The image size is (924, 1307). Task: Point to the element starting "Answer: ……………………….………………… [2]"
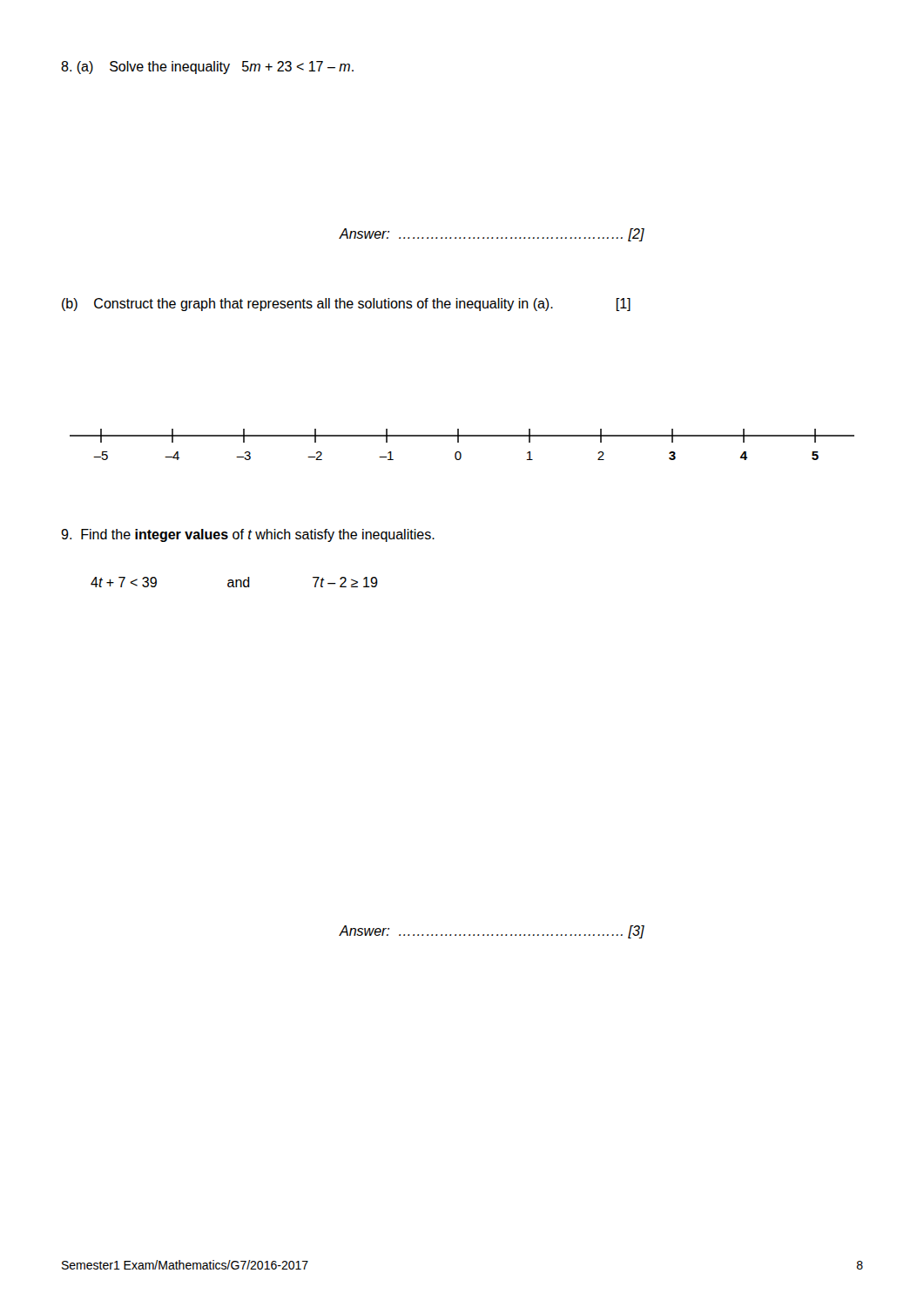(492, 234)
